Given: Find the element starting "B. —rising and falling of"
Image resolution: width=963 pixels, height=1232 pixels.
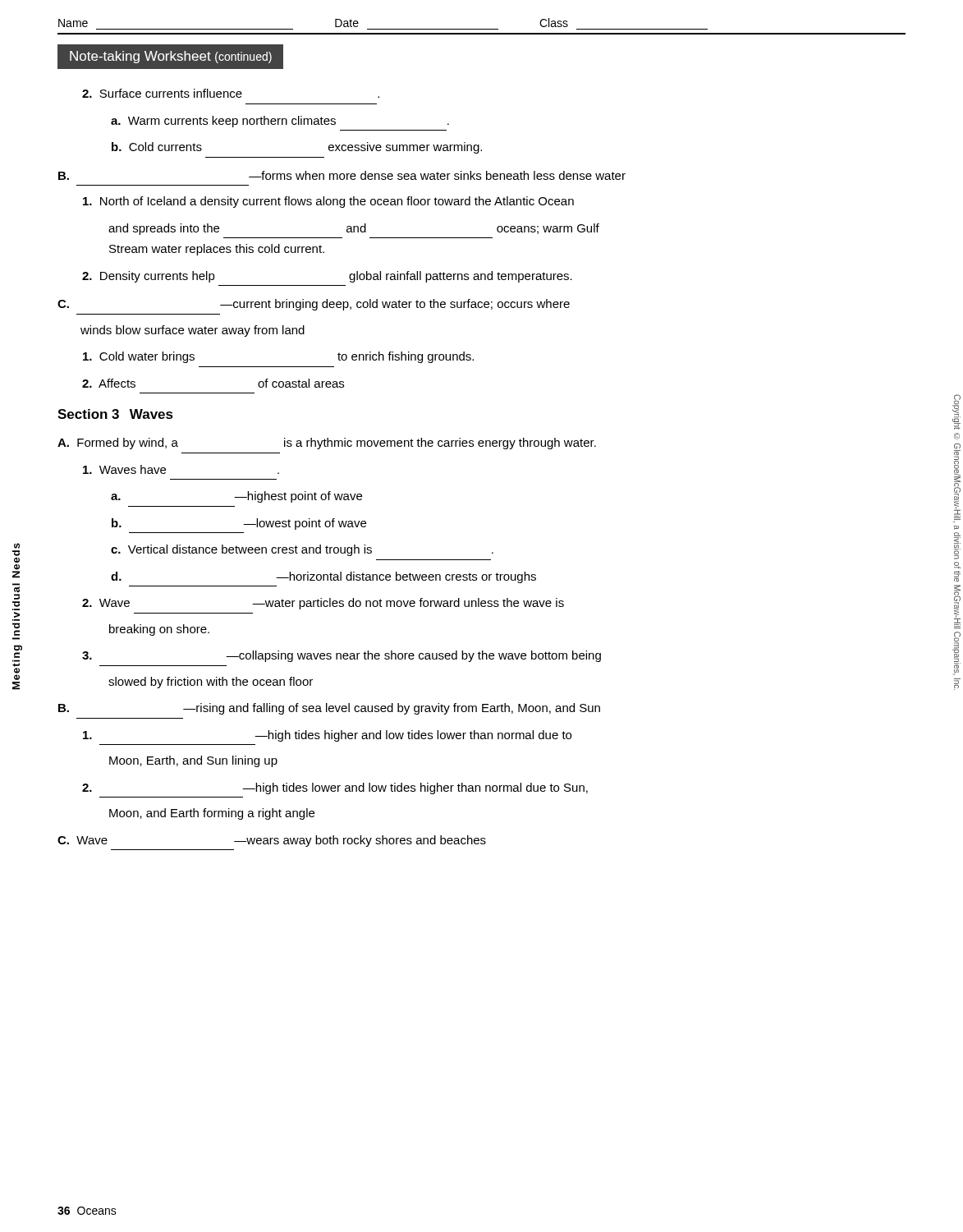Looking at the screenshot, I should (x=329, y=707).
